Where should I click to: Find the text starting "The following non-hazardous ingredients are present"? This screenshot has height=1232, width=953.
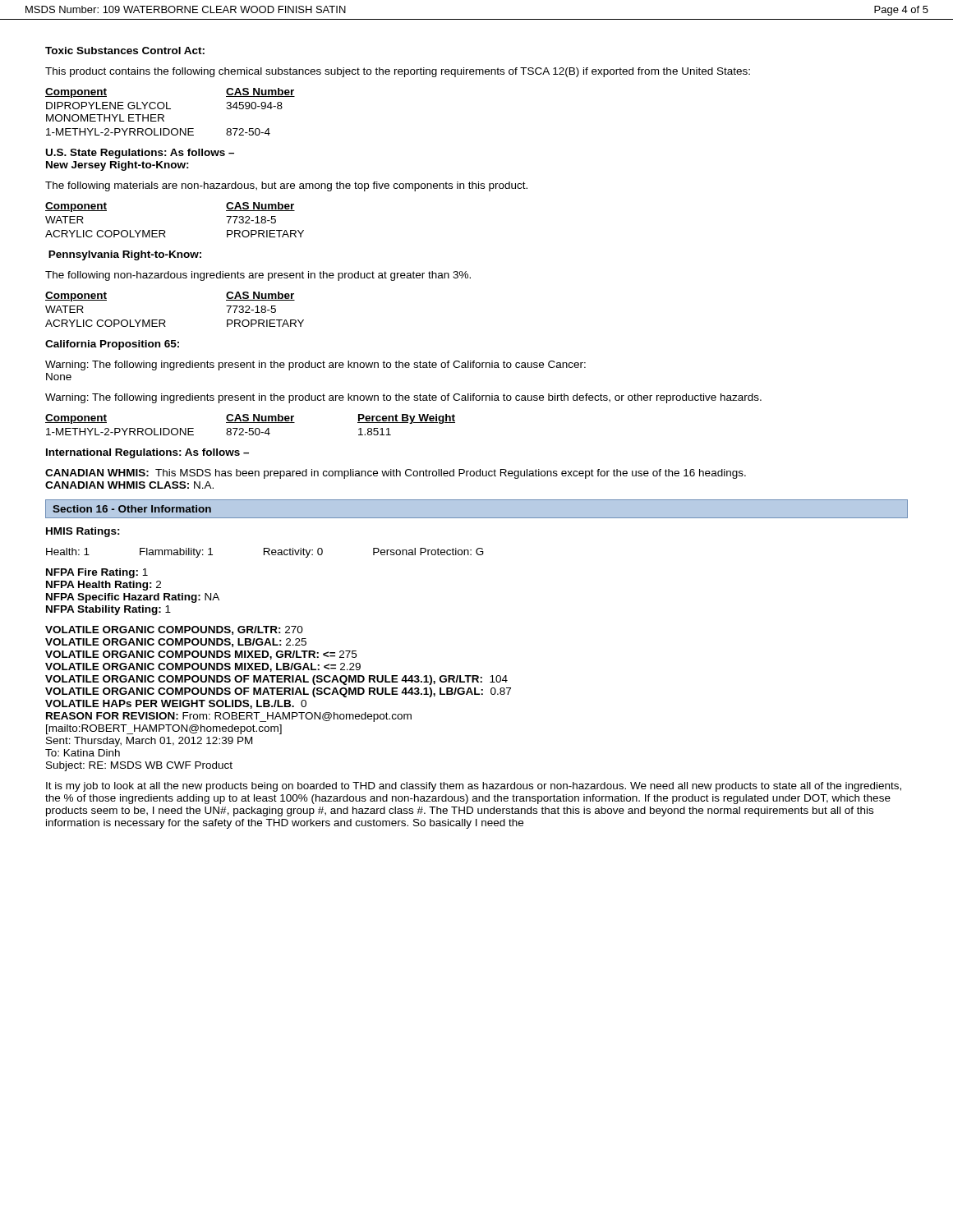click(x=259, y=275)
